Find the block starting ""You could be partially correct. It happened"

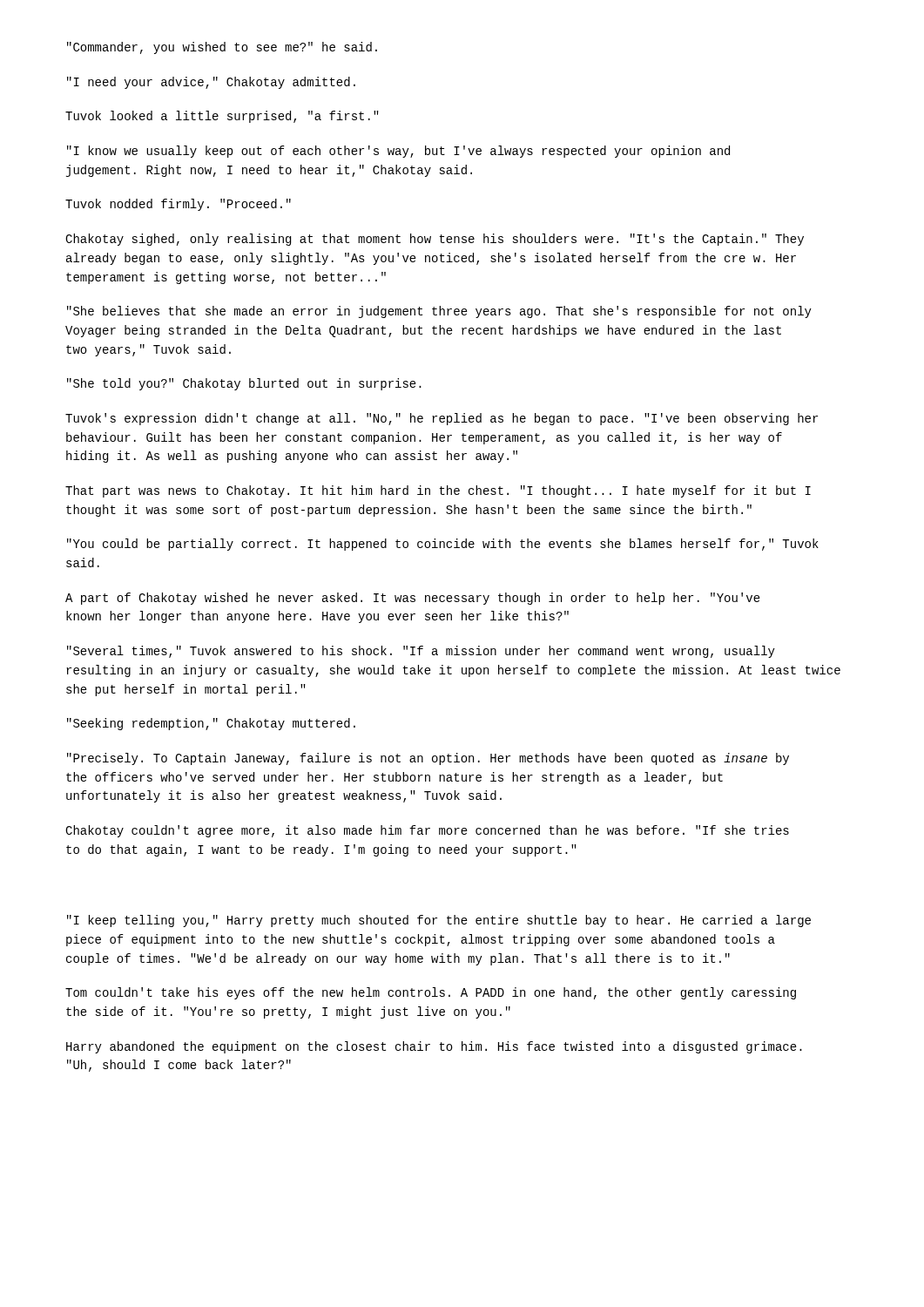point(442,554)
